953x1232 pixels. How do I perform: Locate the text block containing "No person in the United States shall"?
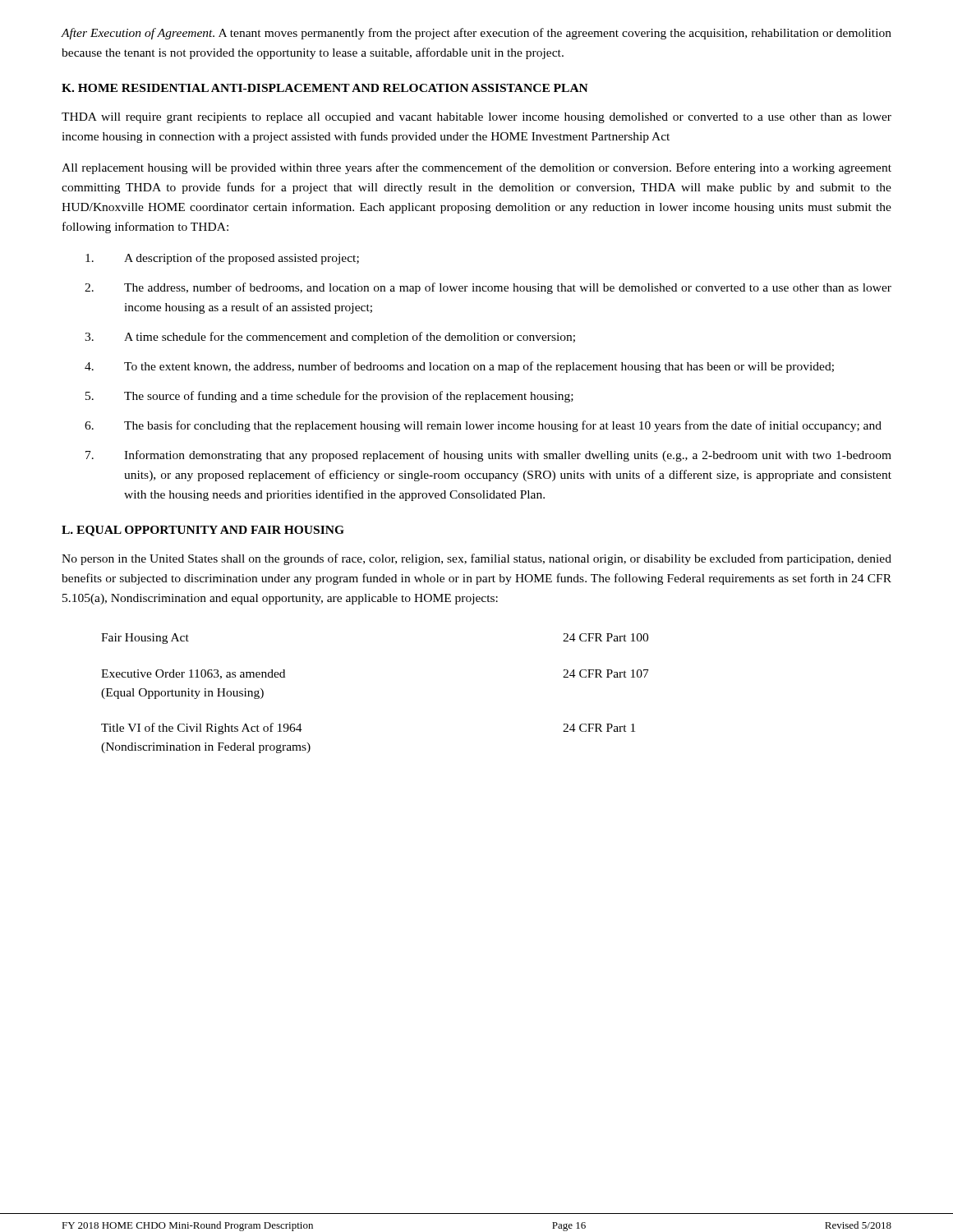[476, 578]
